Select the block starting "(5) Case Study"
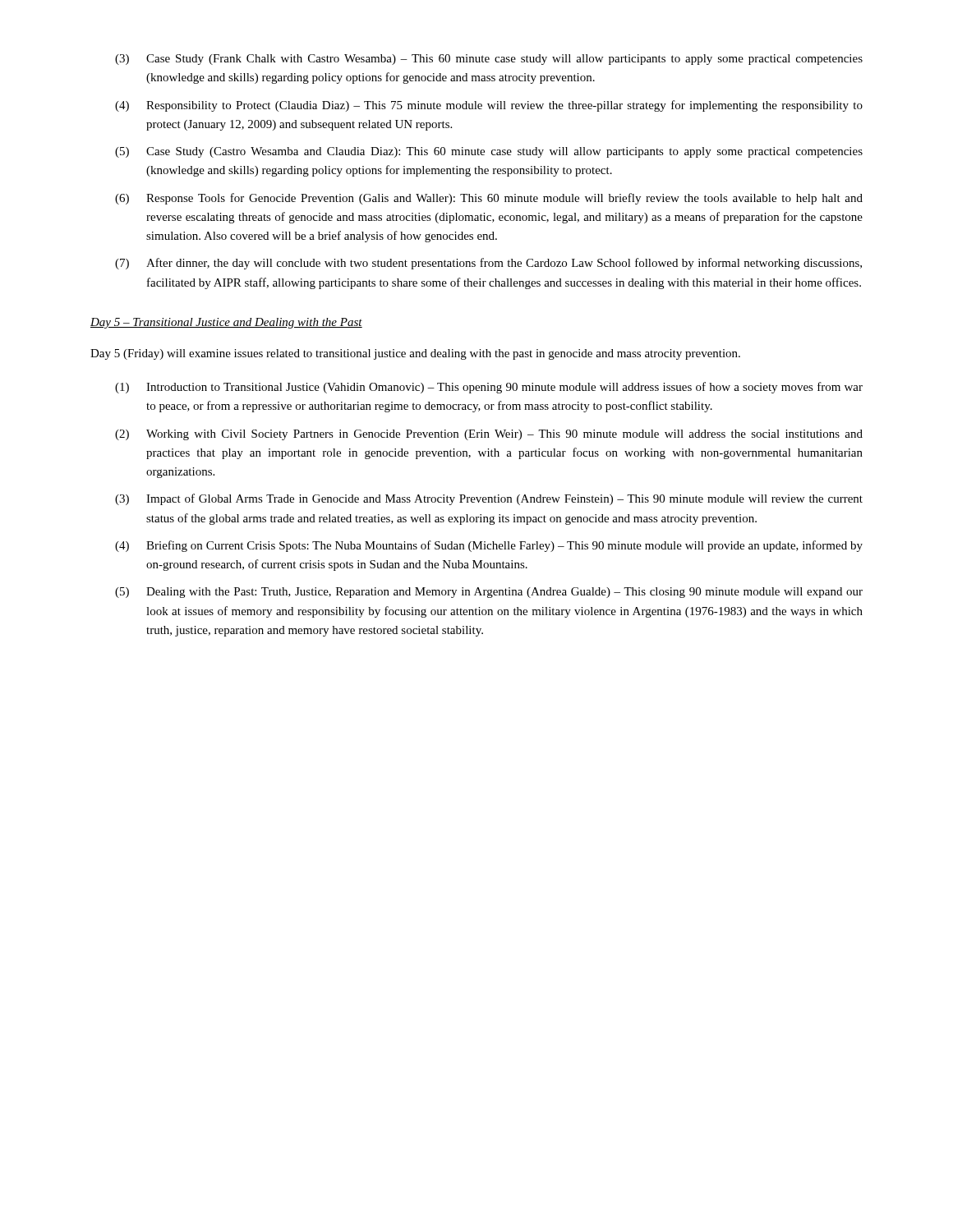The image size is (953, 1232). pyautogui.click(x=489, y=161)
